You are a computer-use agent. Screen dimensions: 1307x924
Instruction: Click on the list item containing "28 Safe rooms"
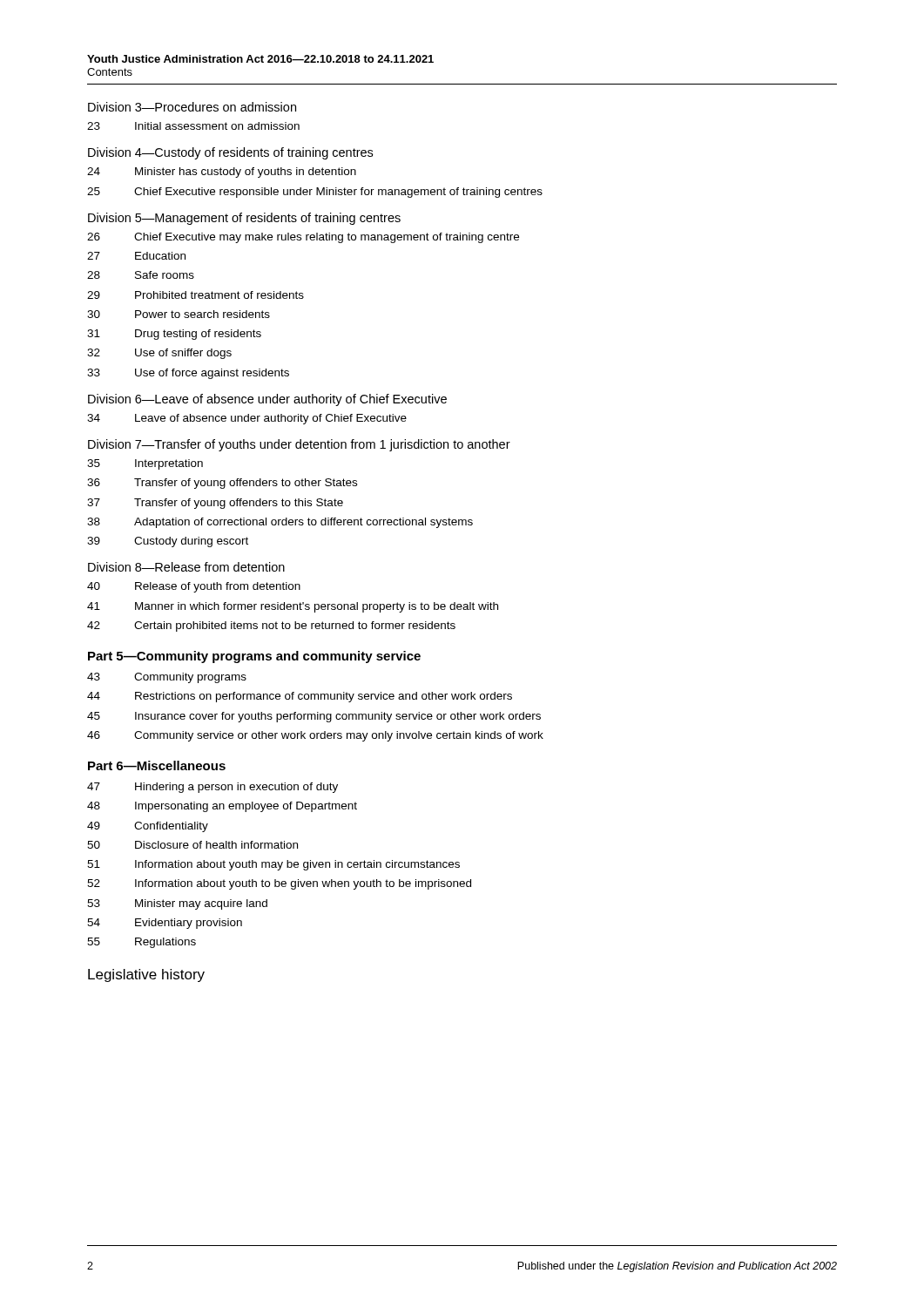(x=141, y=276)
